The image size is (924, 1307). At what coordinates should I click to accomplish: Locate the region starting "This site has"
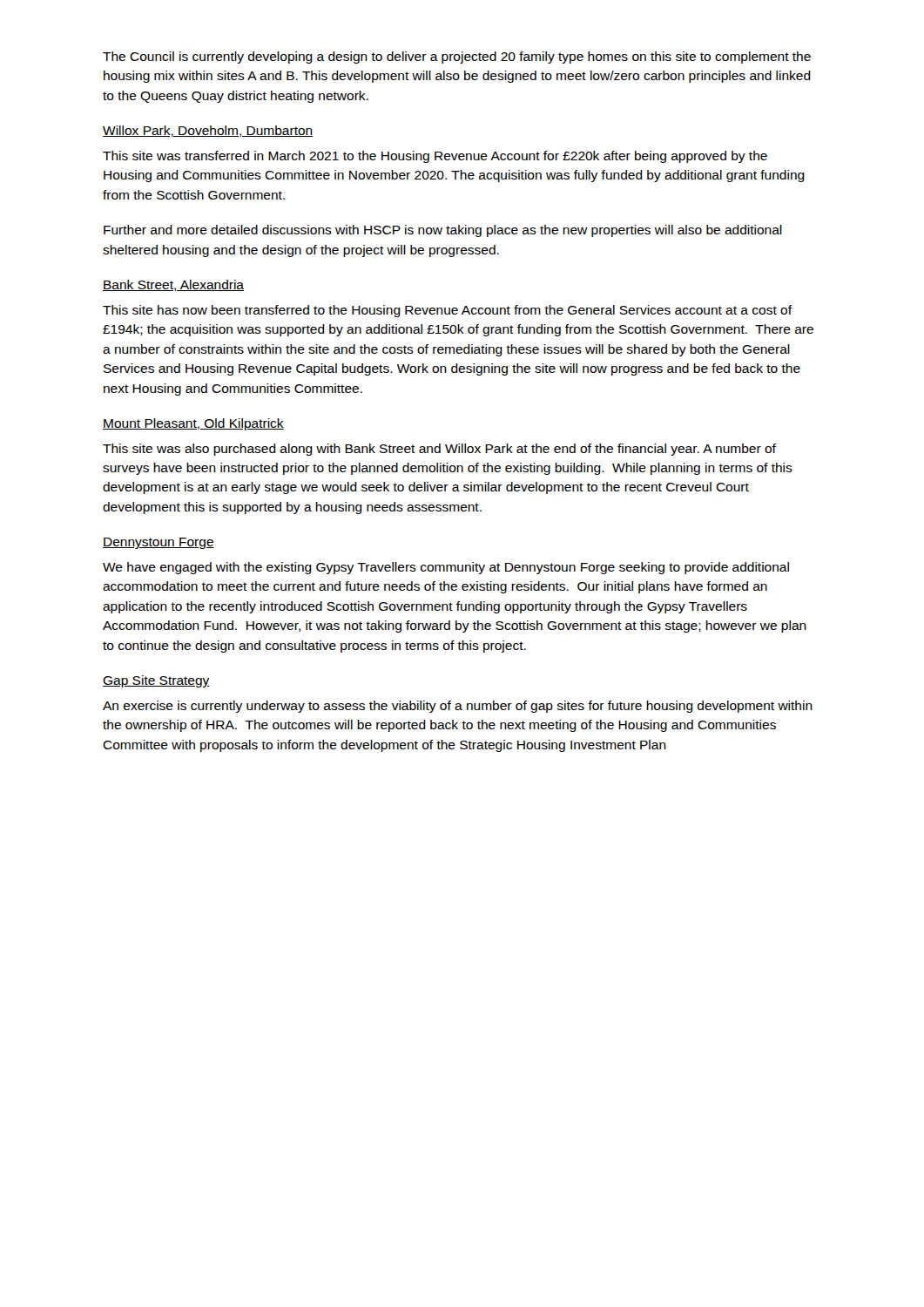pos(458,349)
